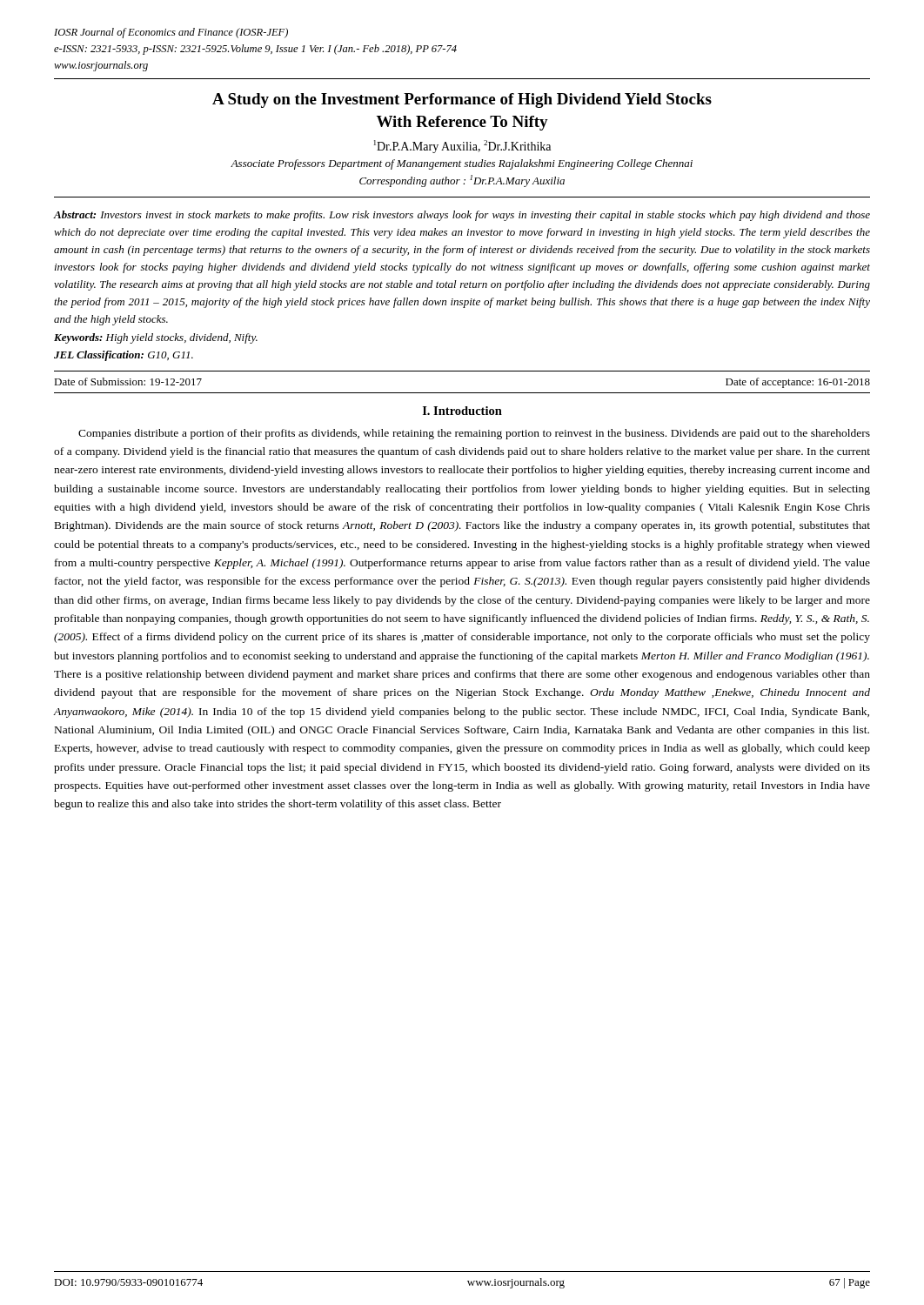Locate the block of text that opens with "Companies distribute a portion of their profits as"
This screenshot has width=924, height=1305.
462,618
